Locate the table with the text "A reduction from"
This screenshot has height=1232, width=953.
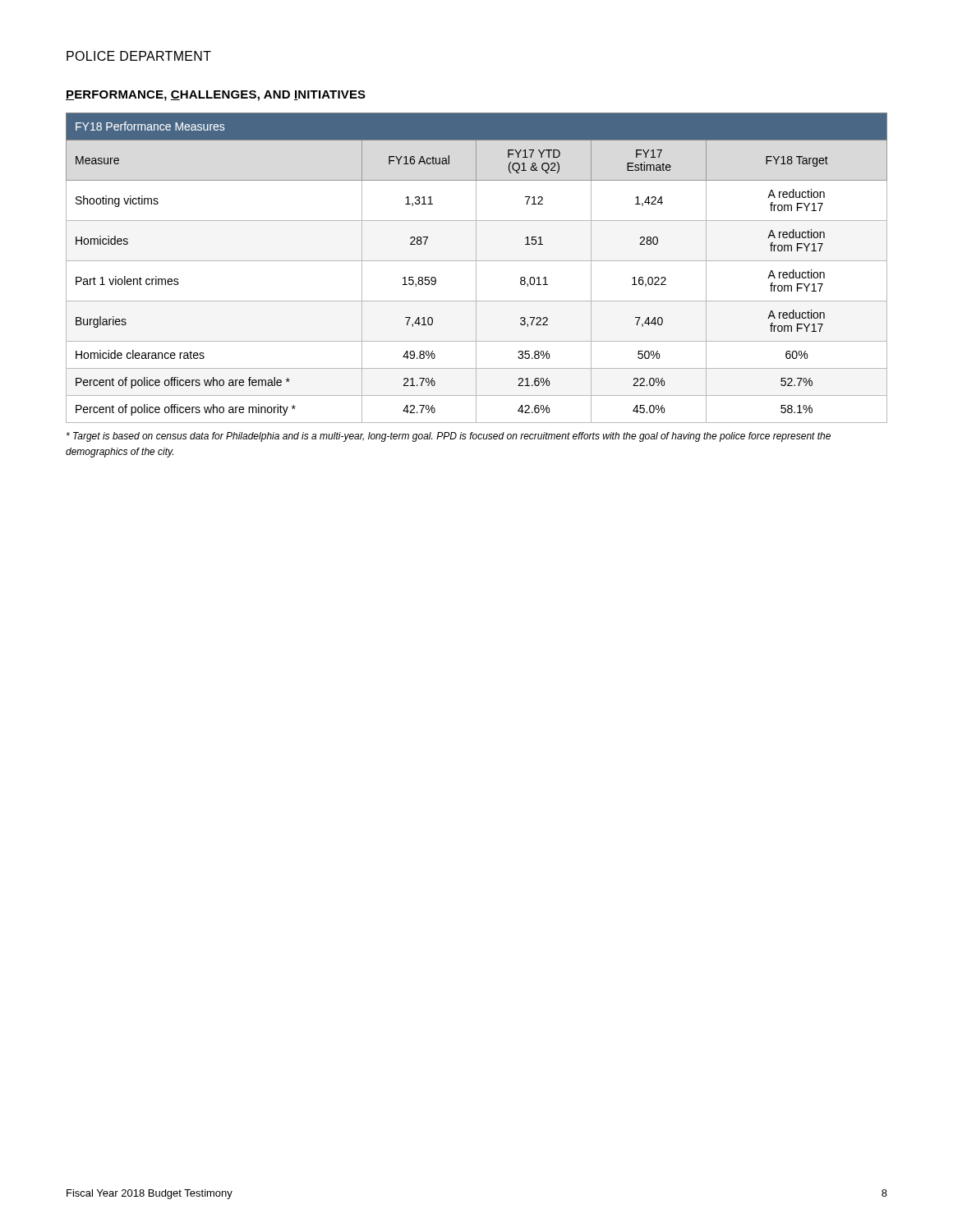pos(476,268)
